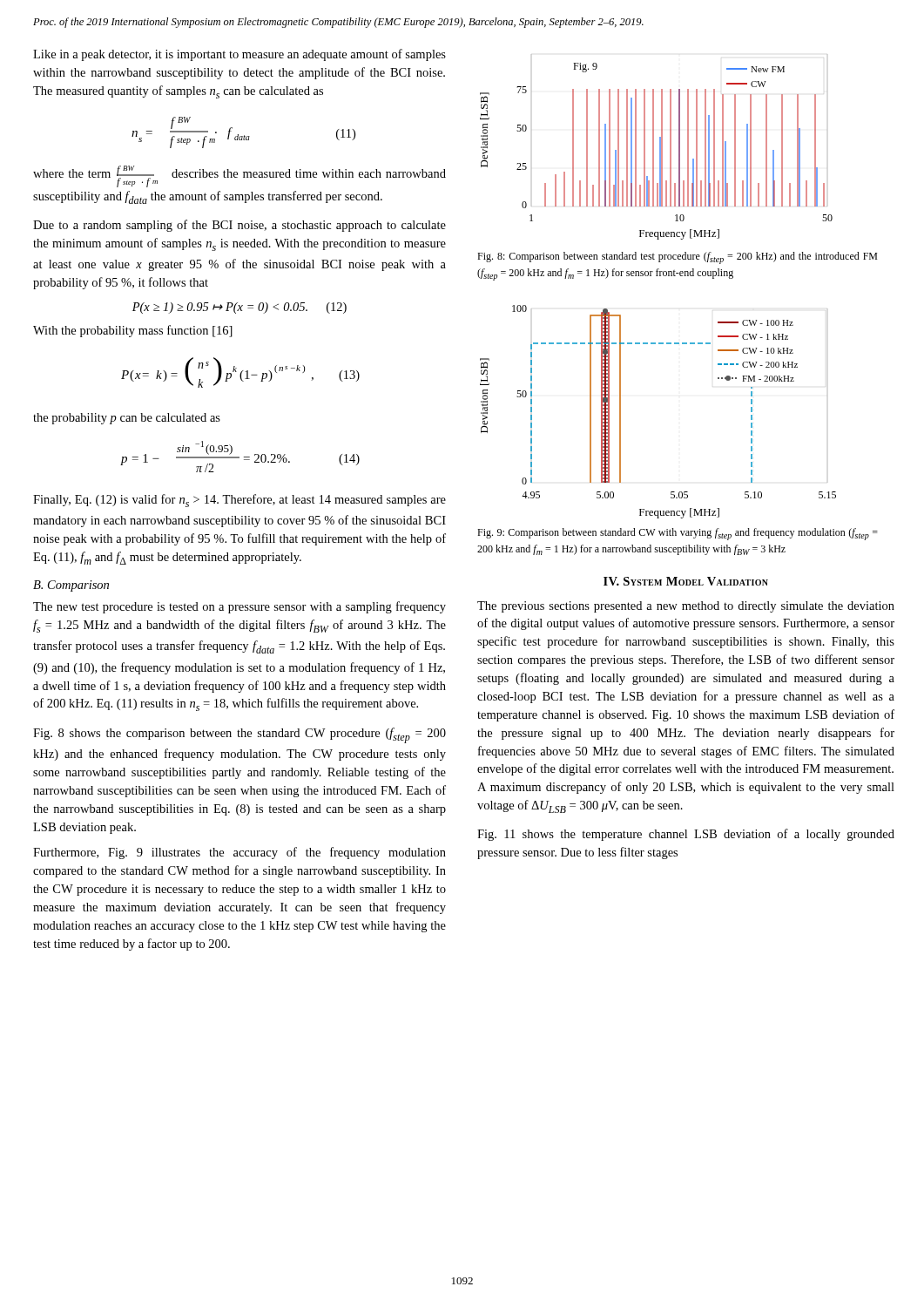Click on the text block that reads "The previous sections presented a new"
This screenshot has height=1307, width=924.
[686, 707]
